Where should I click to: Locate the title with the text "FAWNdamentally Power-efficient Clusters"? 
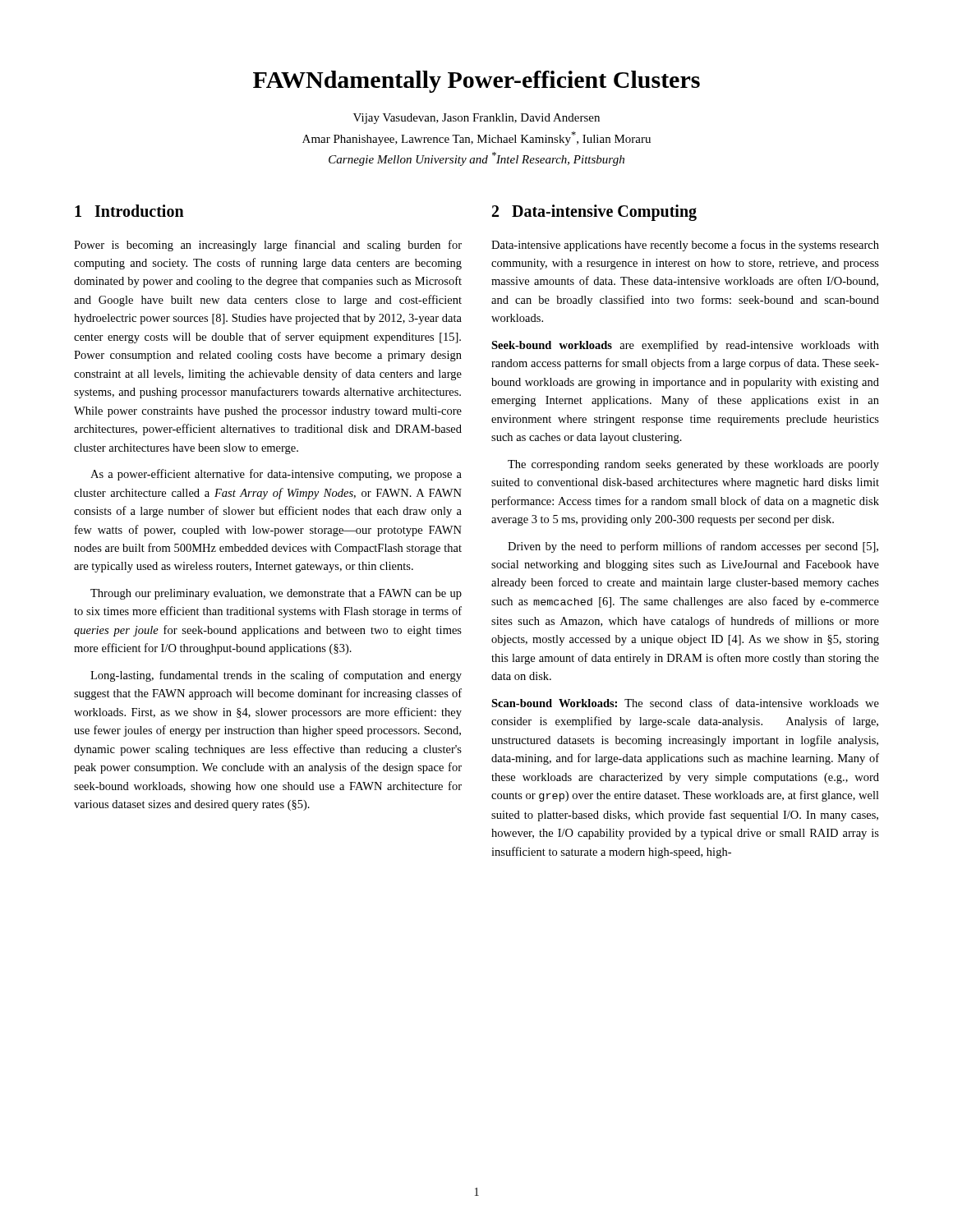coord(476,80)
